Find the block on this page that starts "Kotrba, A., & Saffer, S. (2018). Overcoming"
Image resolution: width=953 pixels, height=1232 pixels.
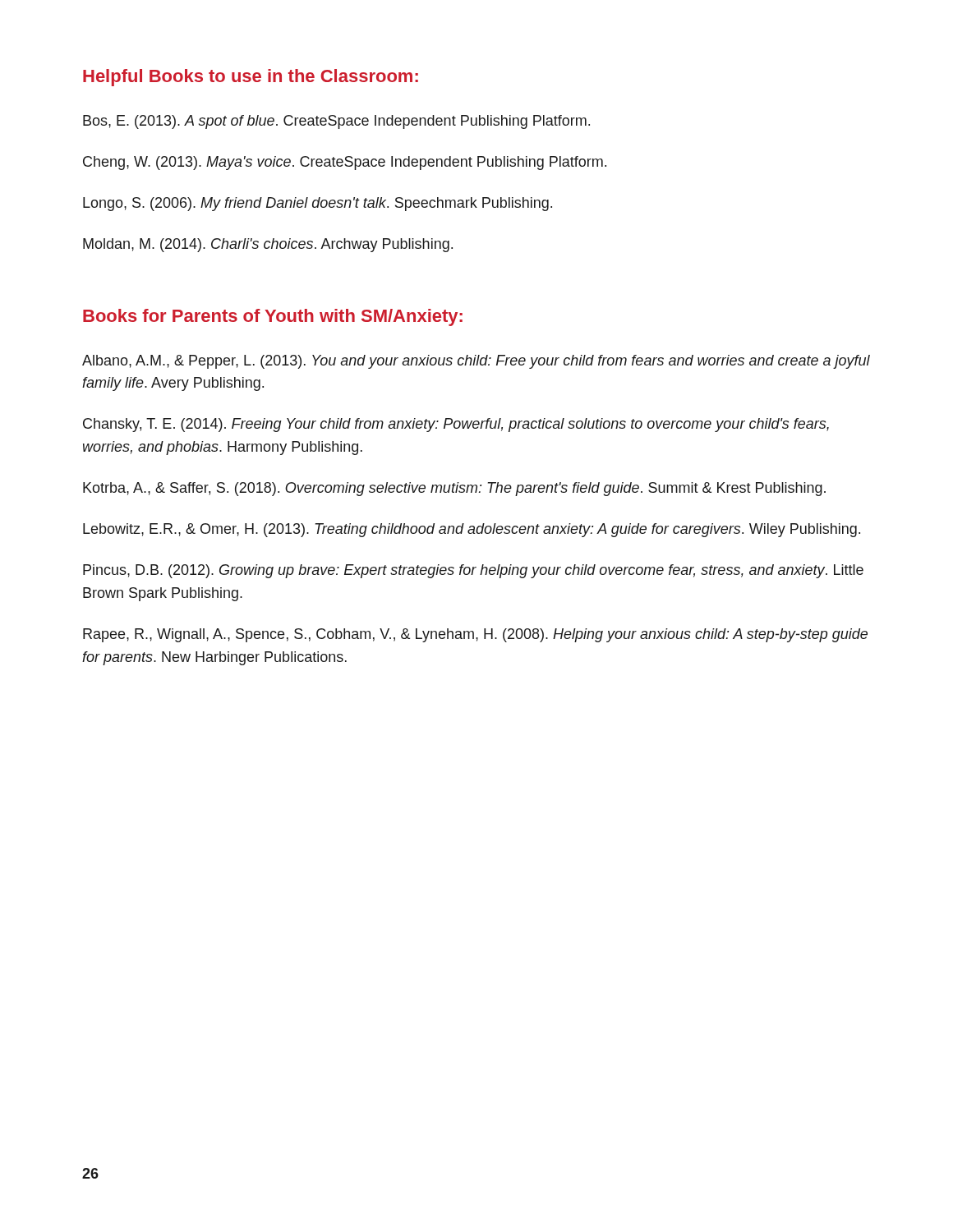pos(455,488)
